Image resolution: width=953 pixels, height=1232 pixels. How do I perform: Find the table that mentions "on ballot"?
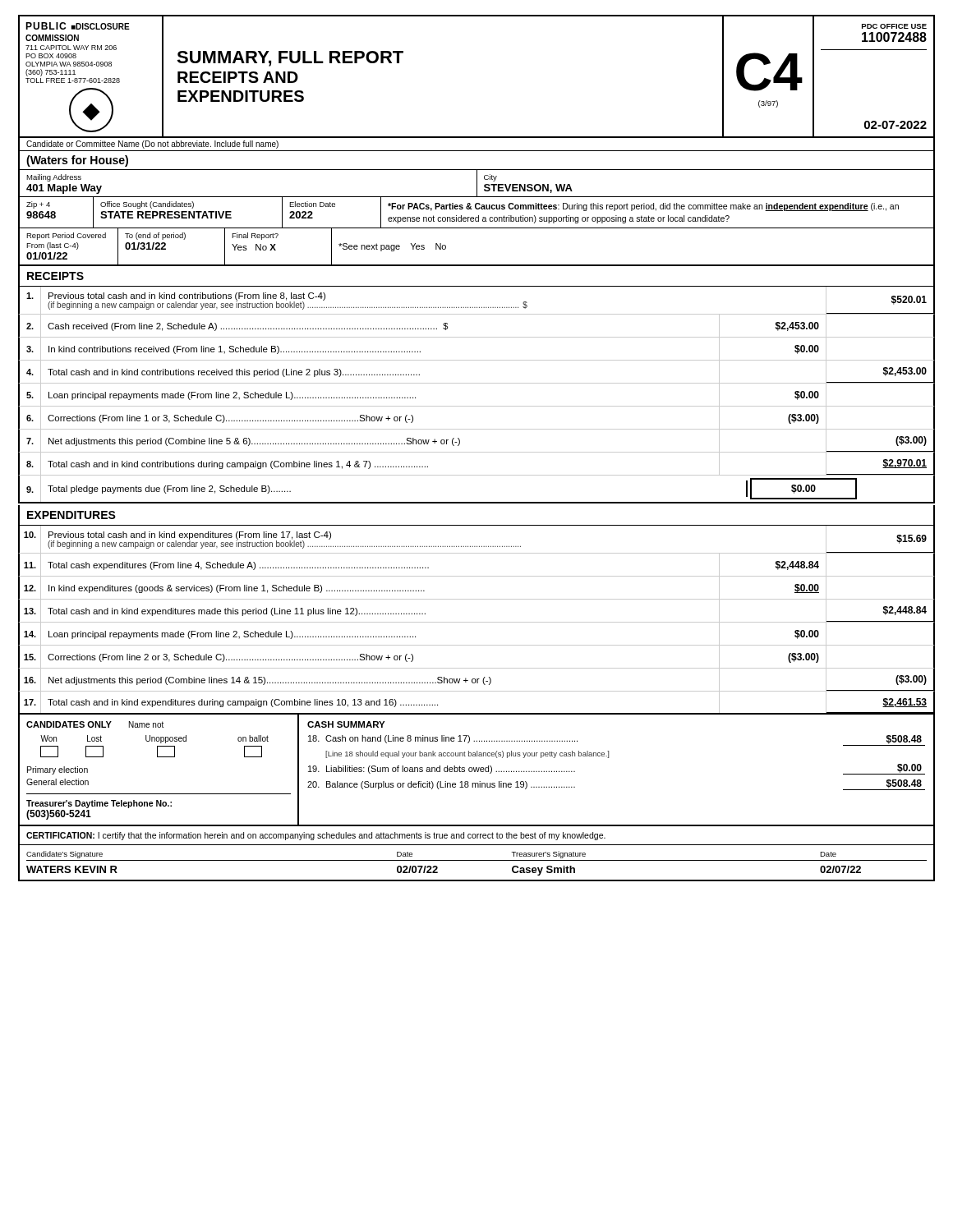click(x=476, y=771)
